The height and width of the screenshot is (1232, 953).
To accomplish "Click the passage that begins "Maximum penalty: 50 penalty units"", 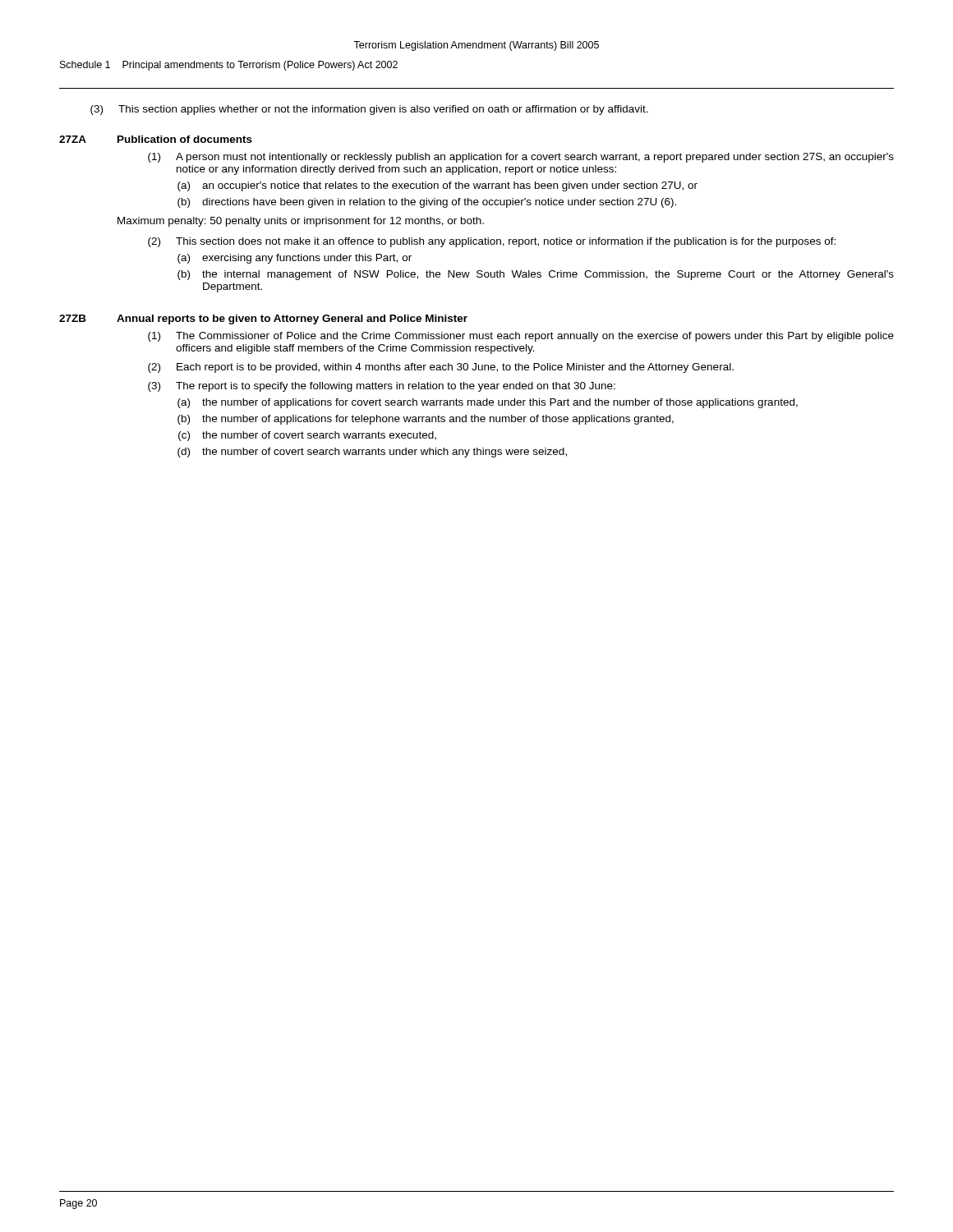I will [301, 221].
